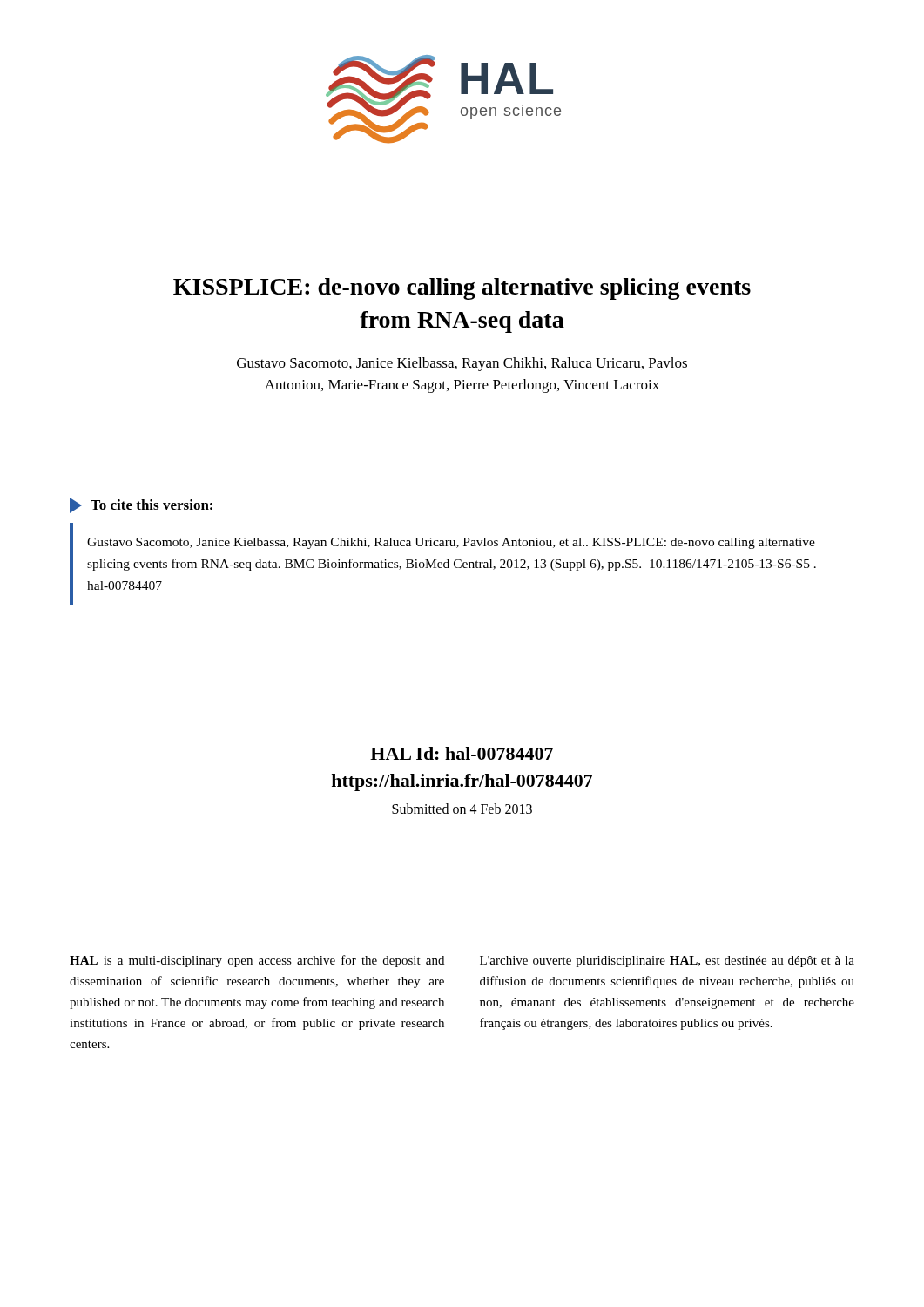Click on the text block that reads "L'archive ouverte pluridisciplinaire HAL, est"
This screenshot has height=1307, width=924.
coord(667,992)
